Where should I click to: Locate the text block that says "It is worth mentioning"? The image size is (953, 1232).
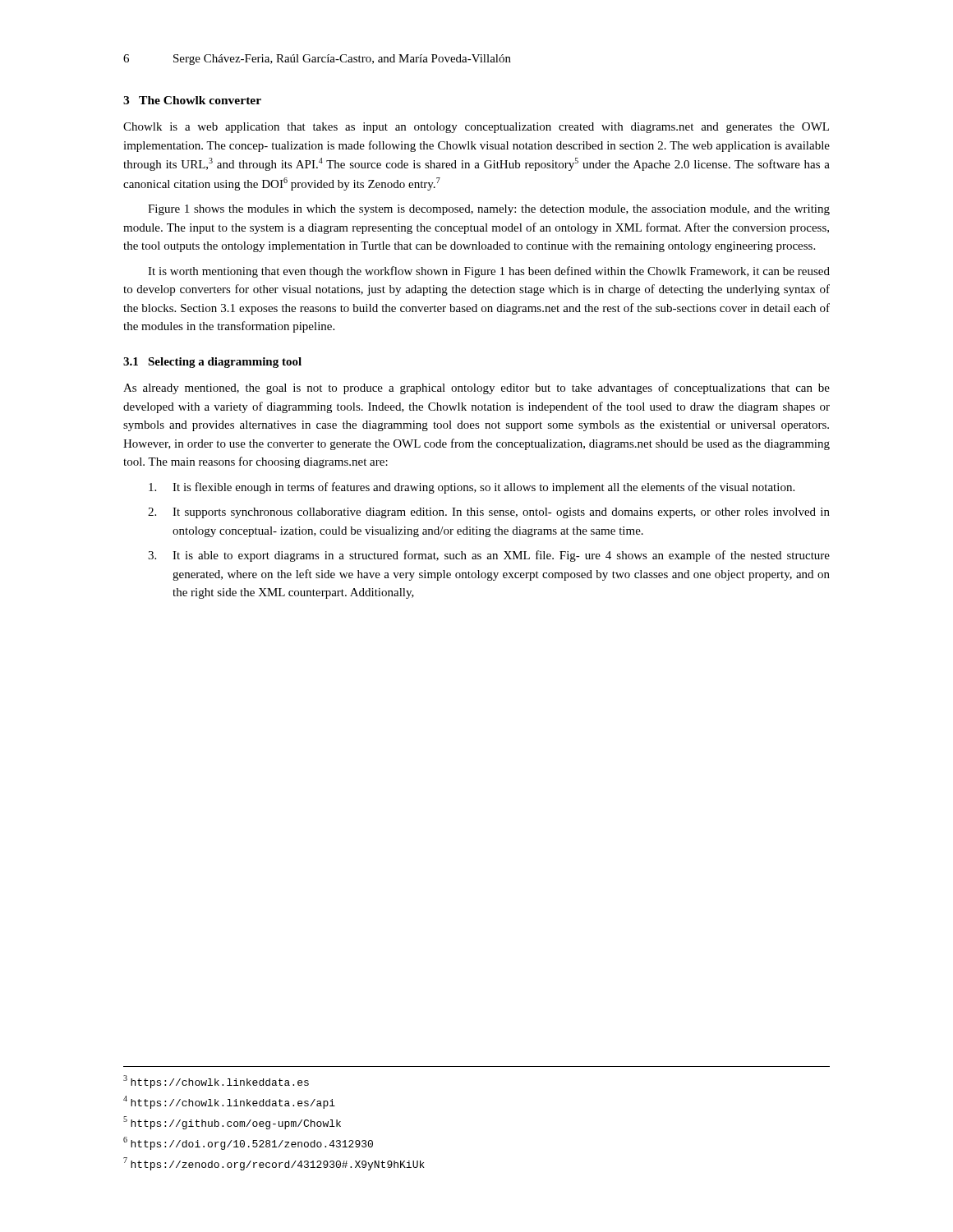click(x=476, y=299)
